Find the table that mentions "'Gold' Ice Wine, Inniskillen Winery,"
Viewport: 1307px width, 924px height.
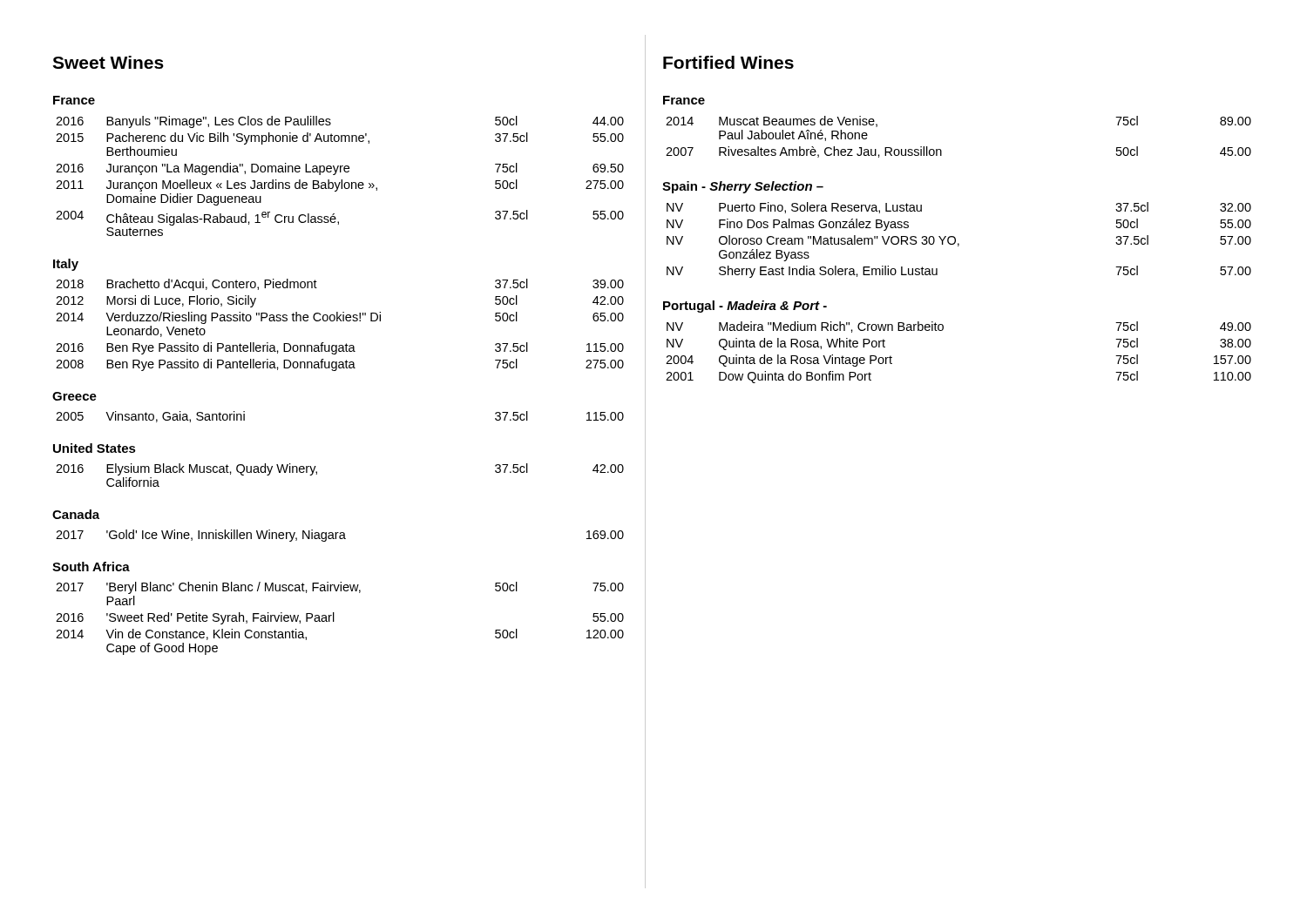coord(340,535)
